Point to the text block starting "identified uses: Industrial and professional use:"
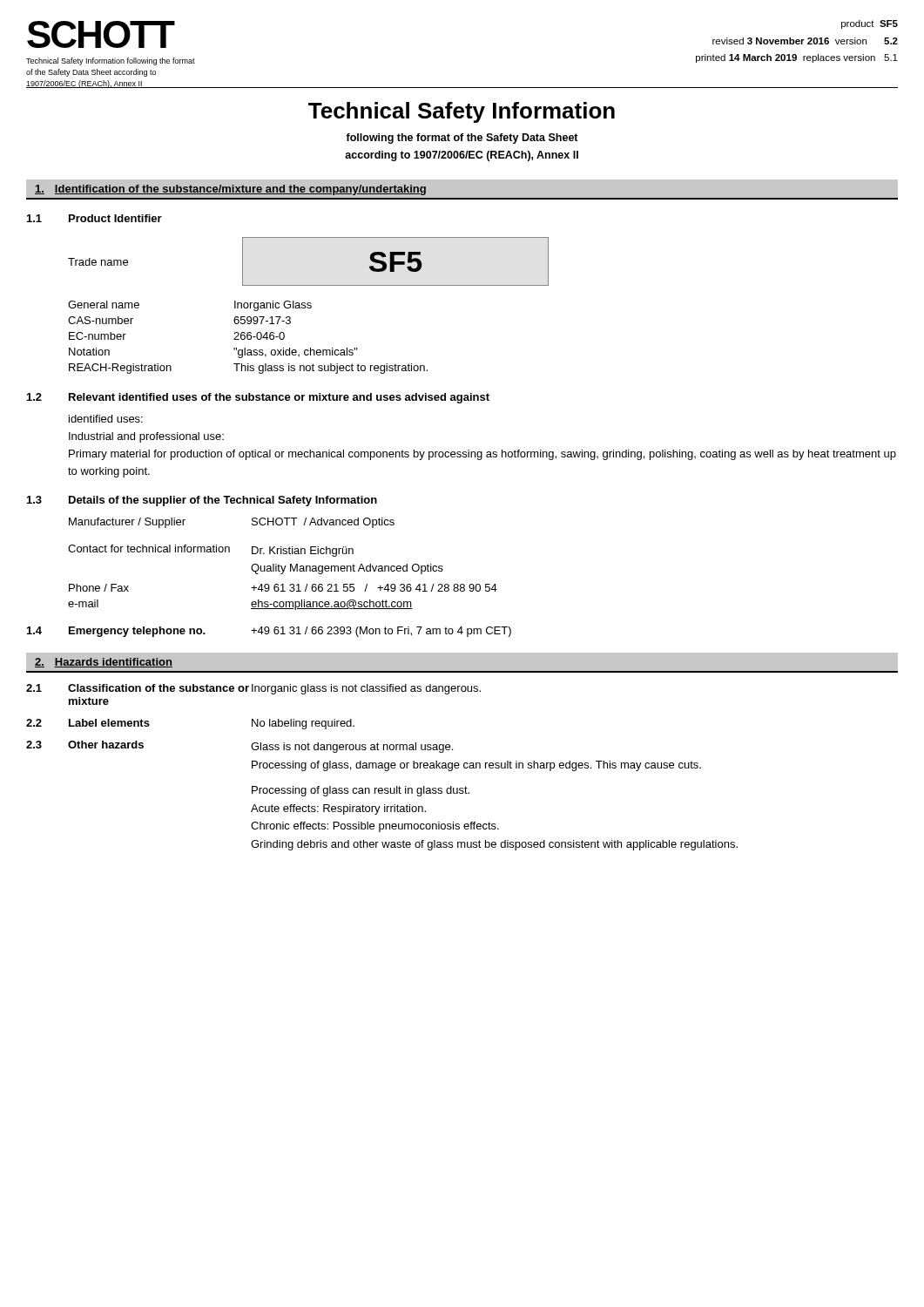Screen dimensions: 1307x924 click(x=482, y=445)
